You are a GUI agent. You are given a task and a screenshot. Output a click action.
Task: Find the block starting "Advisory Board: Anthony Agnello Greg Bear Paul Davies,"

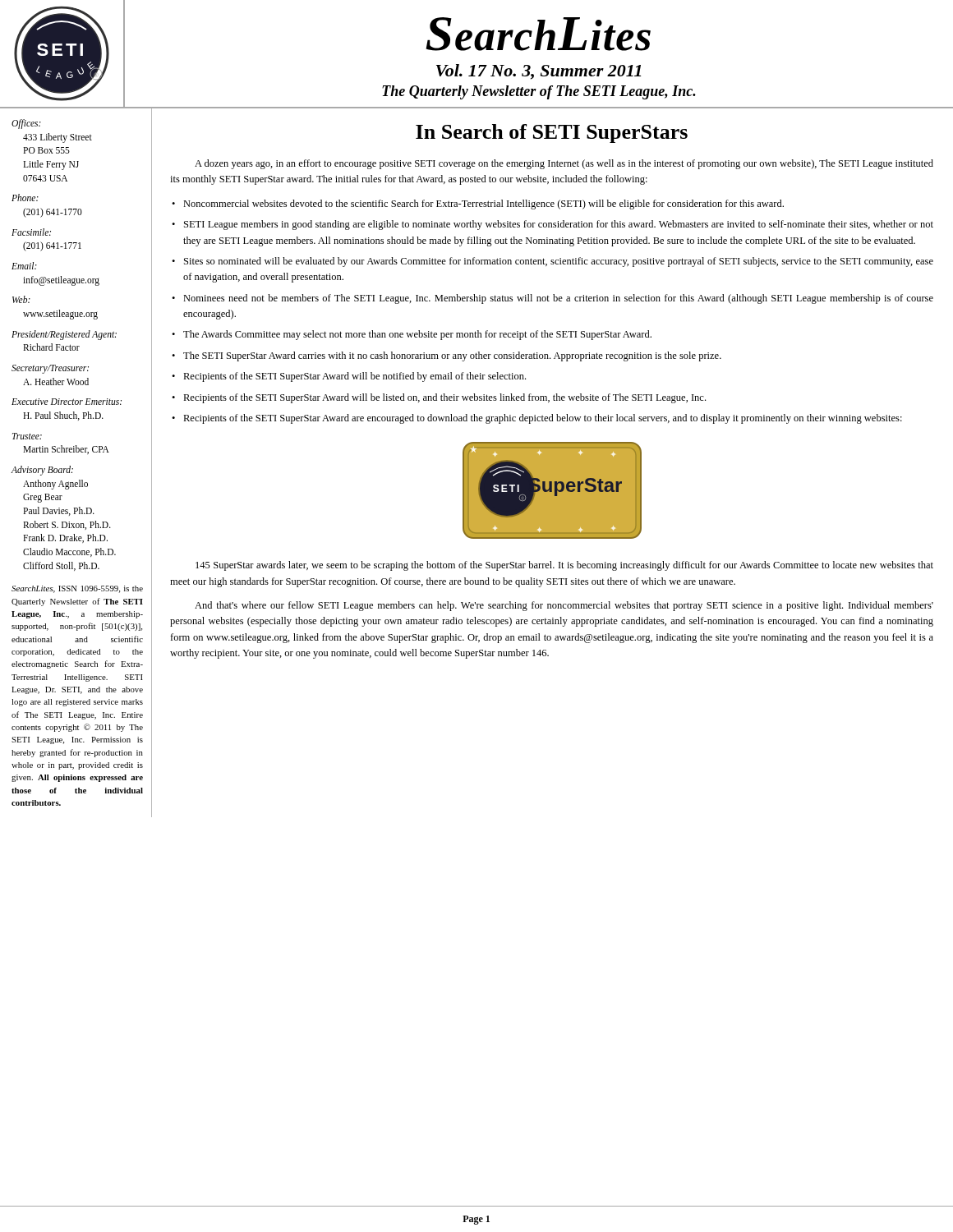77,518
